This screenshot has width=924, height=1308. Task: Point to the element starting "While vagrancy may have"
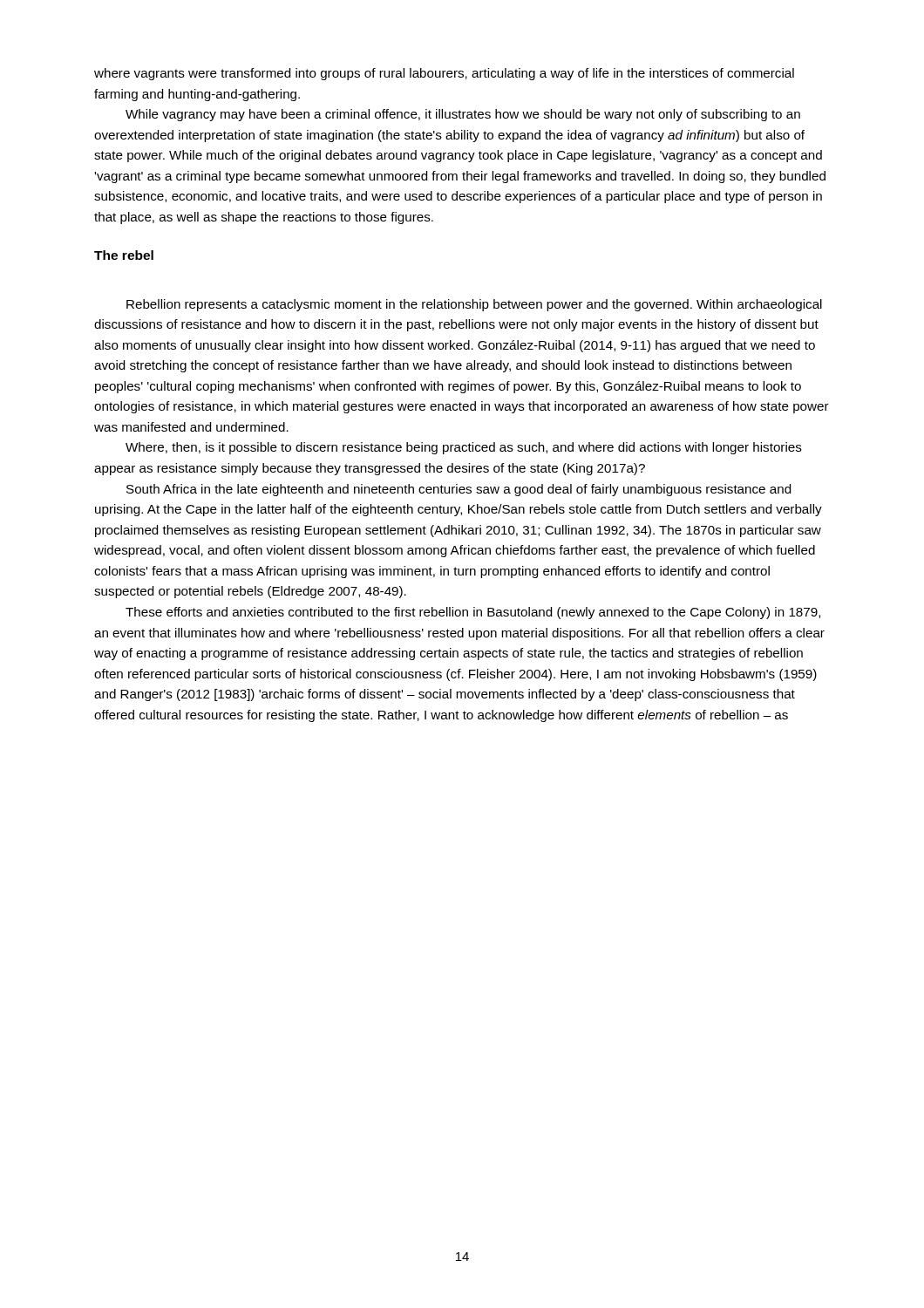(x=462, y=166)
